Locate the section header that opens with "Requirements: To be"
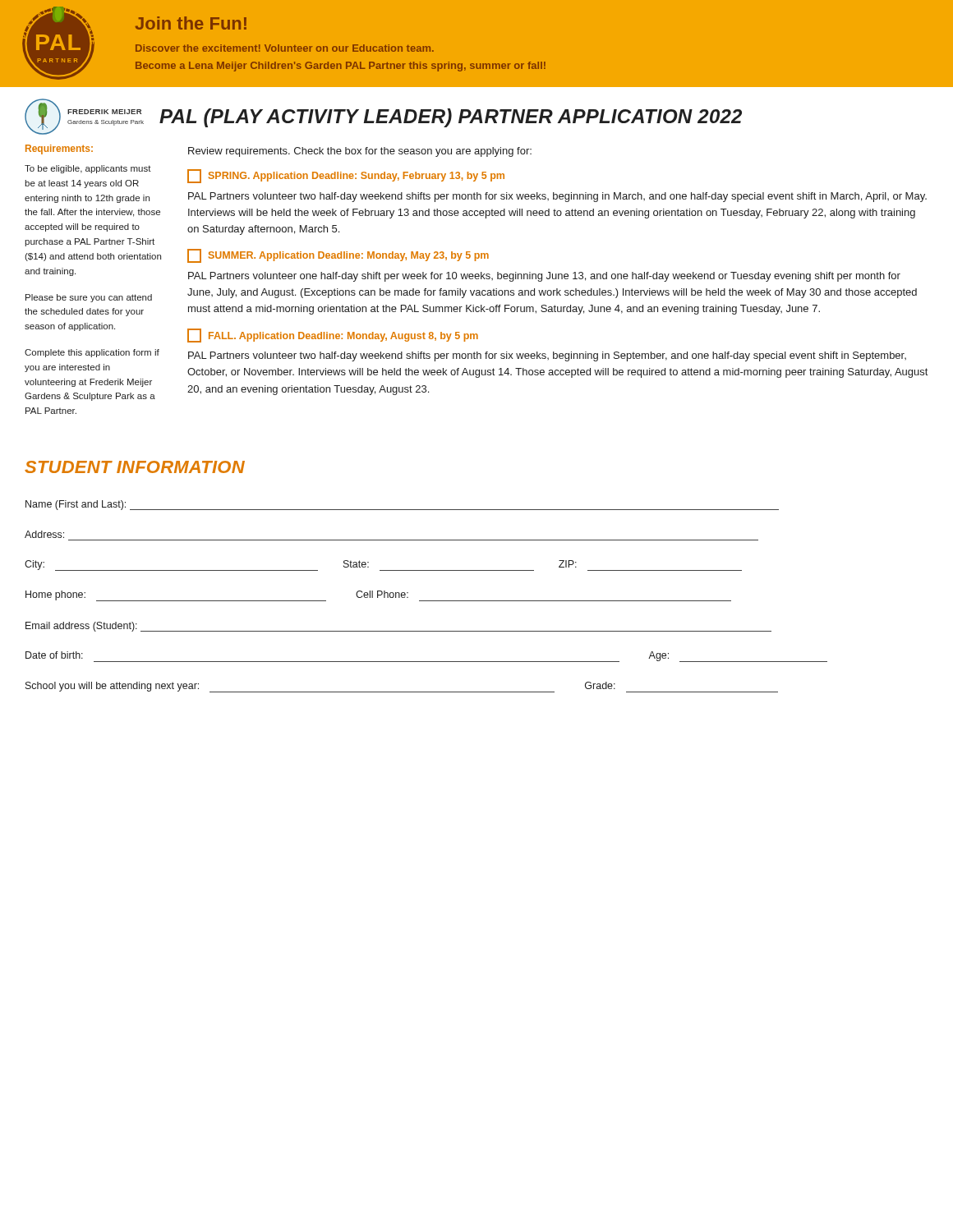Screen dimensions: 1232x953 (59, 149)
